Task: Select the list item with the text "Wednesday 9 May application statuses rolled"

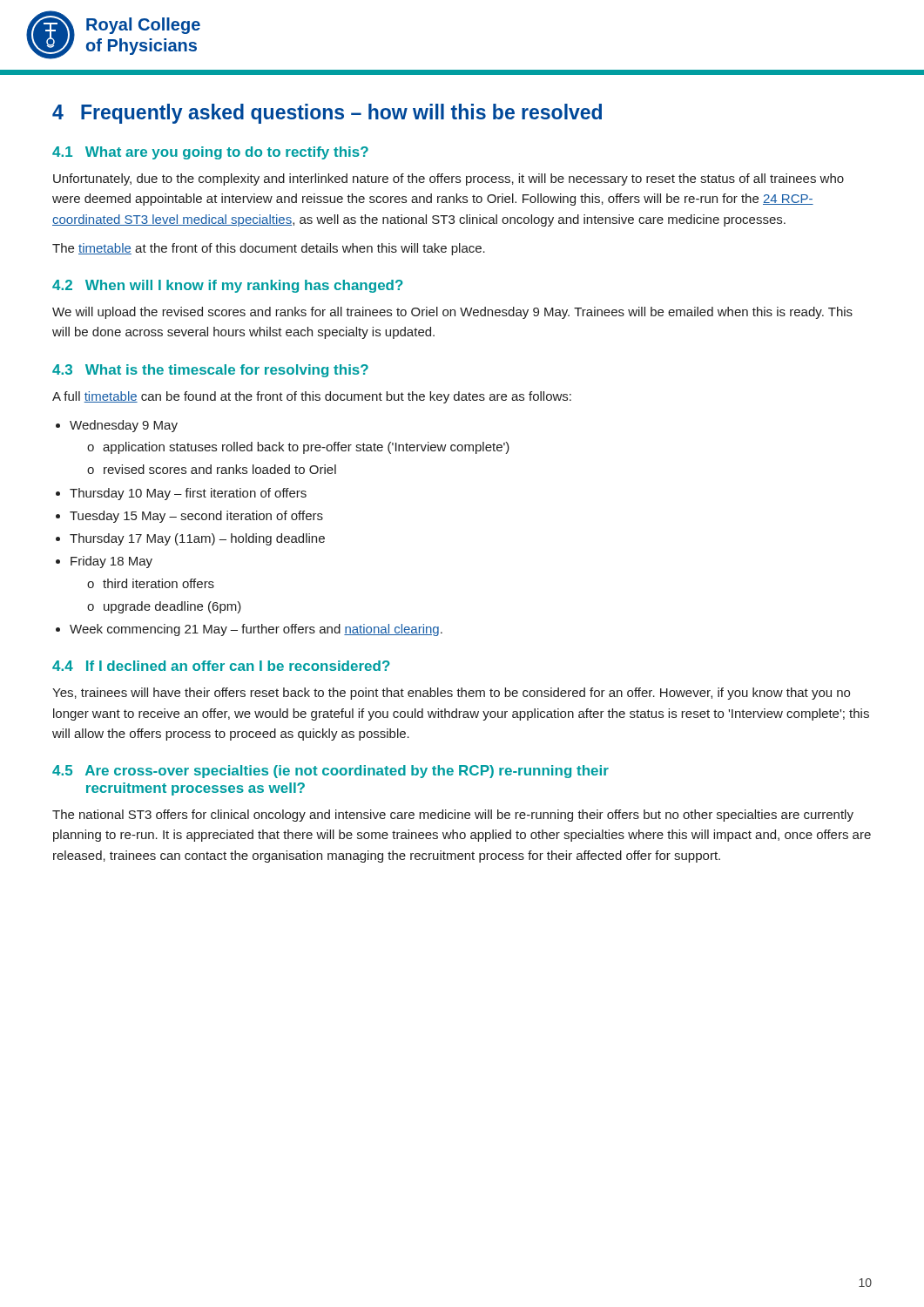Action: tap(471, 448)
